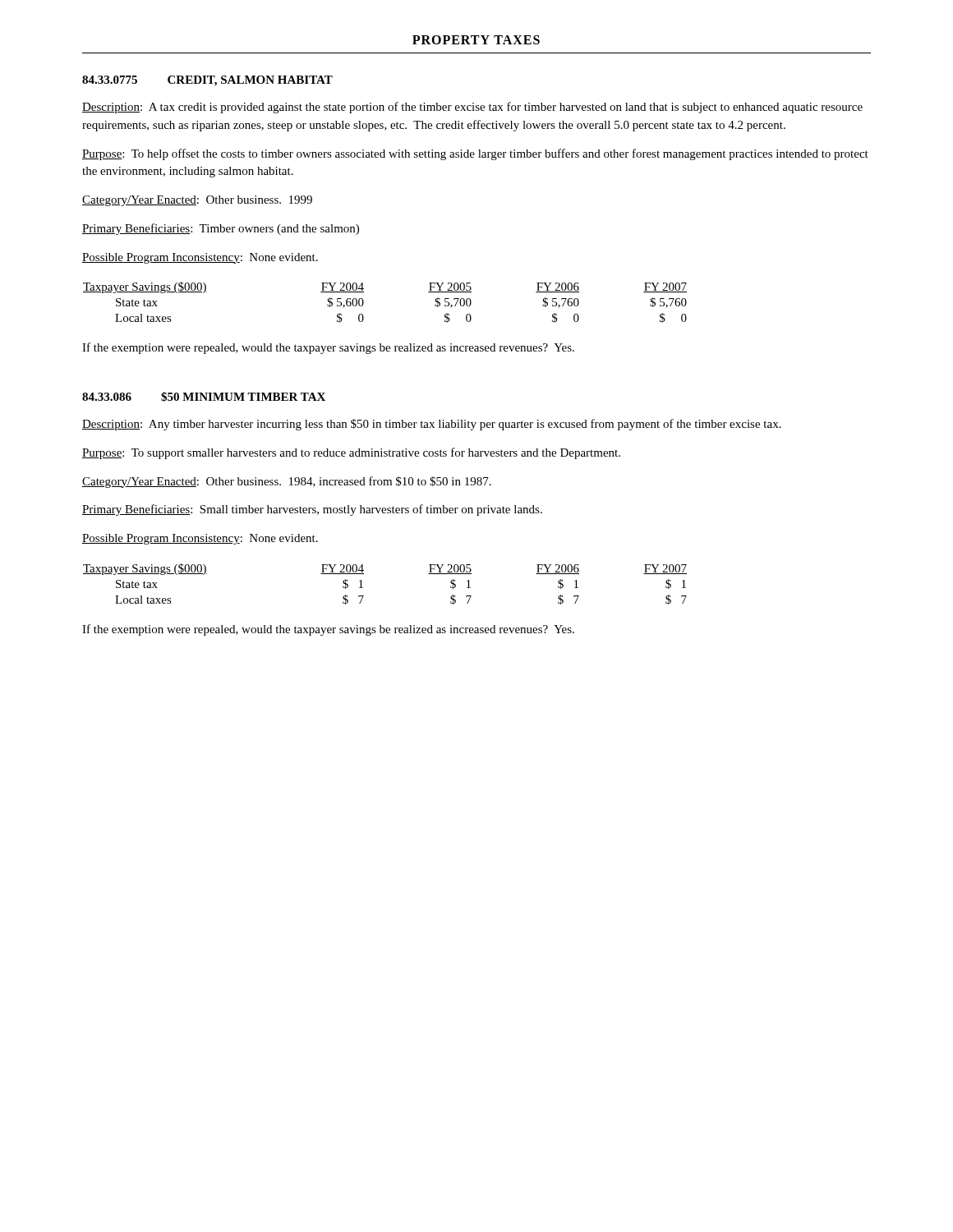Click the passage that begins "Purpose: To help offset"
953x1232 pixels.
coord(475,162)
